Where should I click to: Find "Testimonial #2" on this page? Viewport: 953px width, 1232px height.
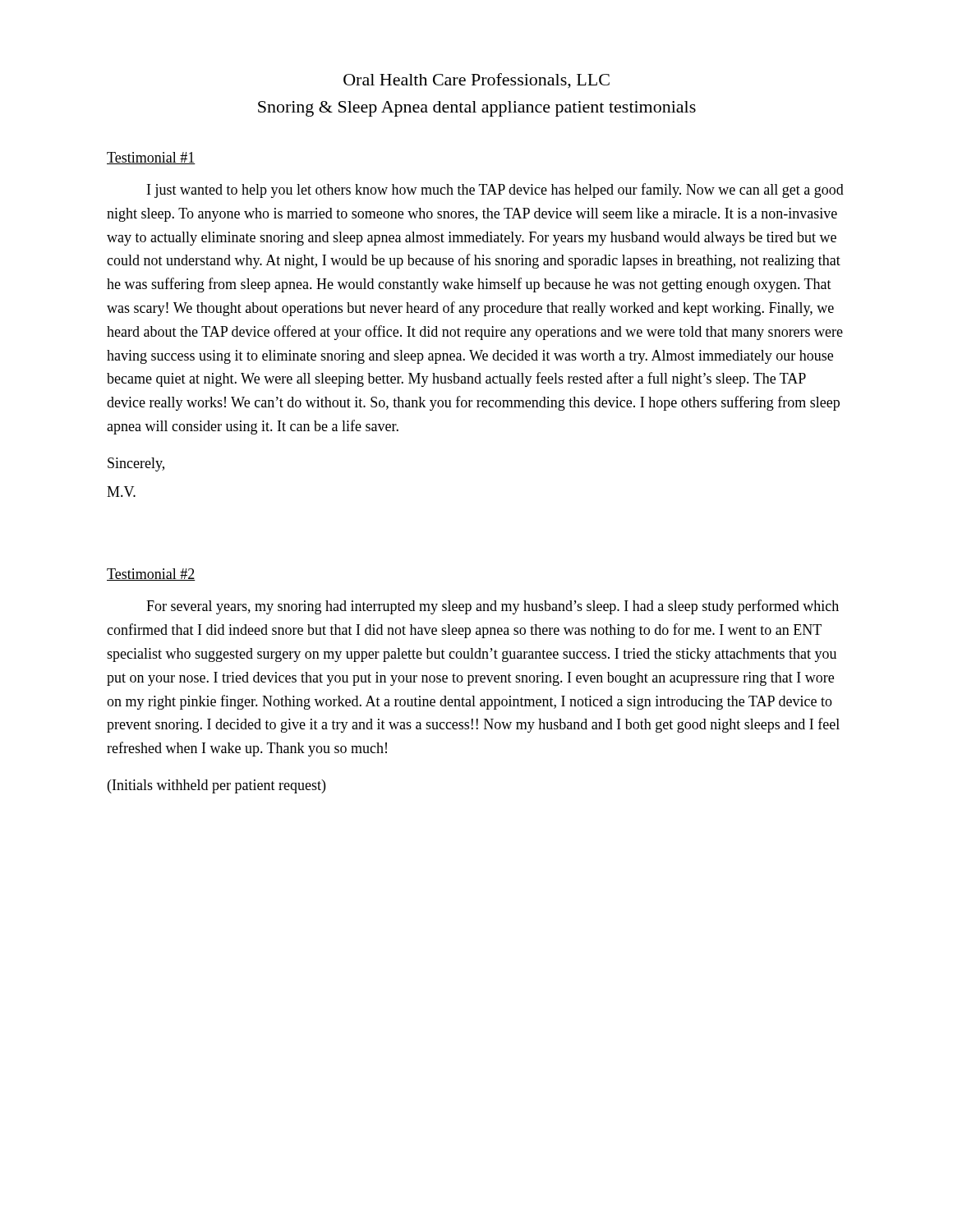point(151,574)
